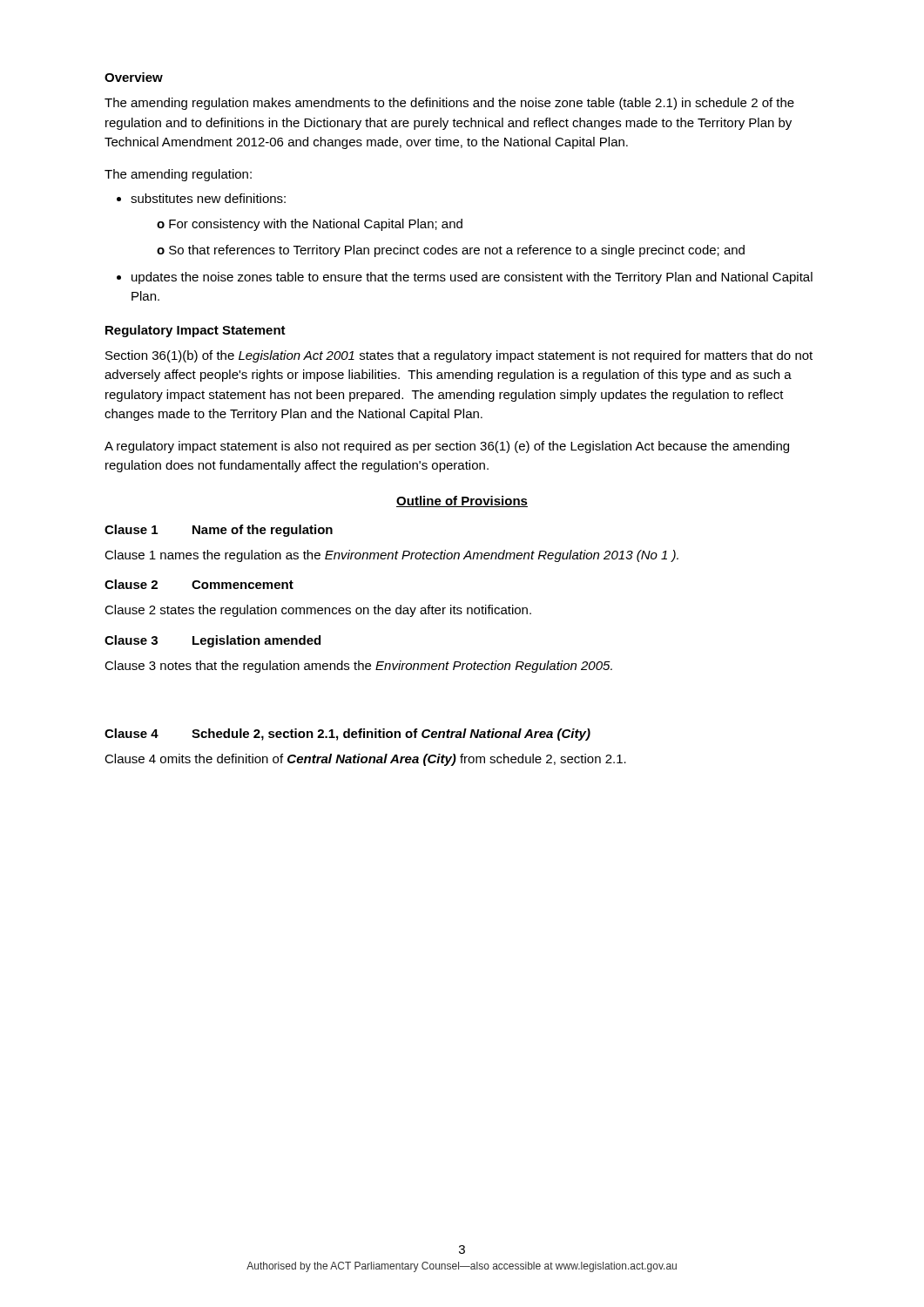The height and width of the screenshot is (1307, 924).
Task: Point to the block beginning "Clause 4 omits the definition"
Action: pyautogui.click(x=366, y=759)
